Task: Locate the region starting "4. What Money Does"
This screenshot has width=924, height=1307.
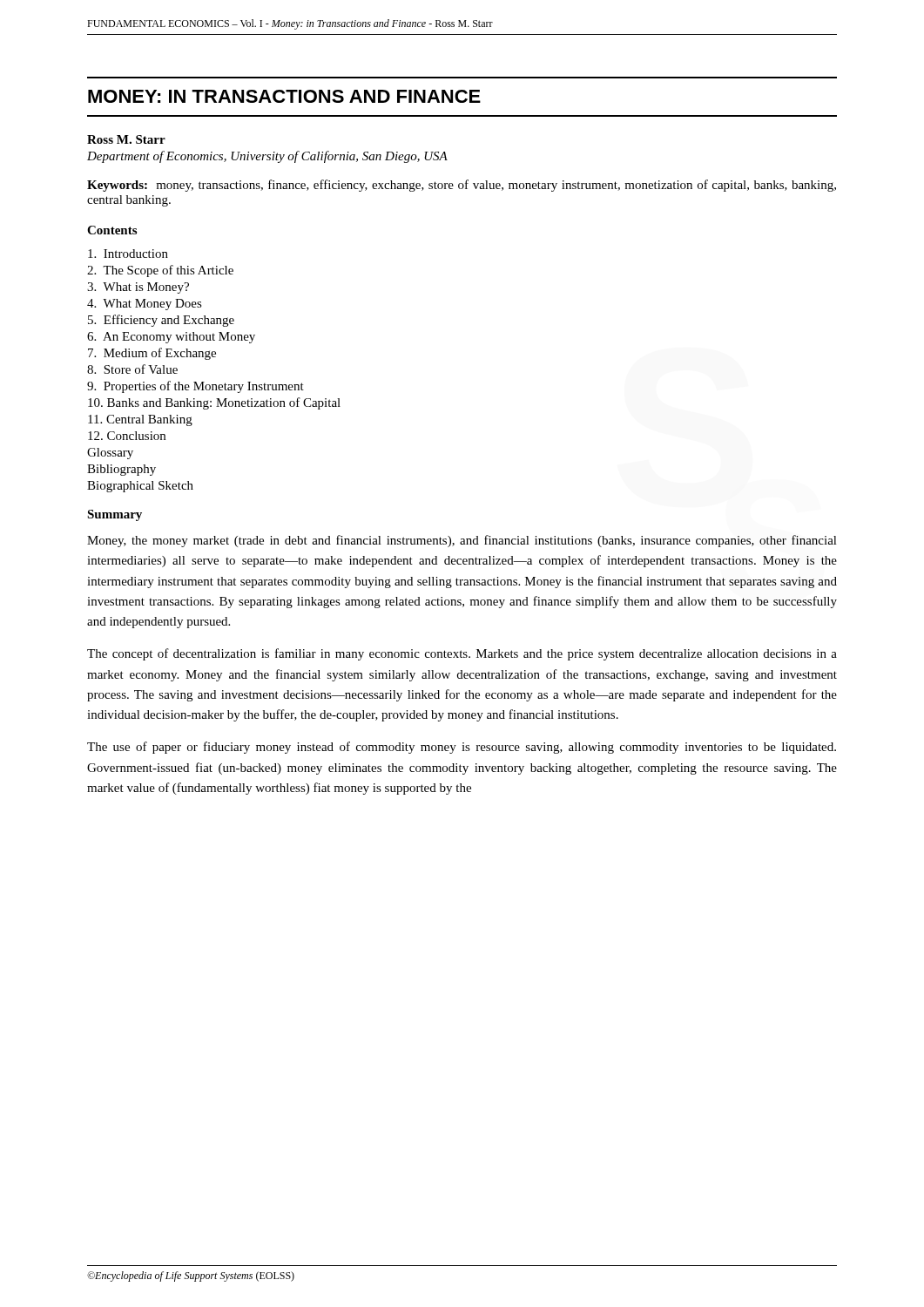Action: pyautogui.click(x=145, y=303)
